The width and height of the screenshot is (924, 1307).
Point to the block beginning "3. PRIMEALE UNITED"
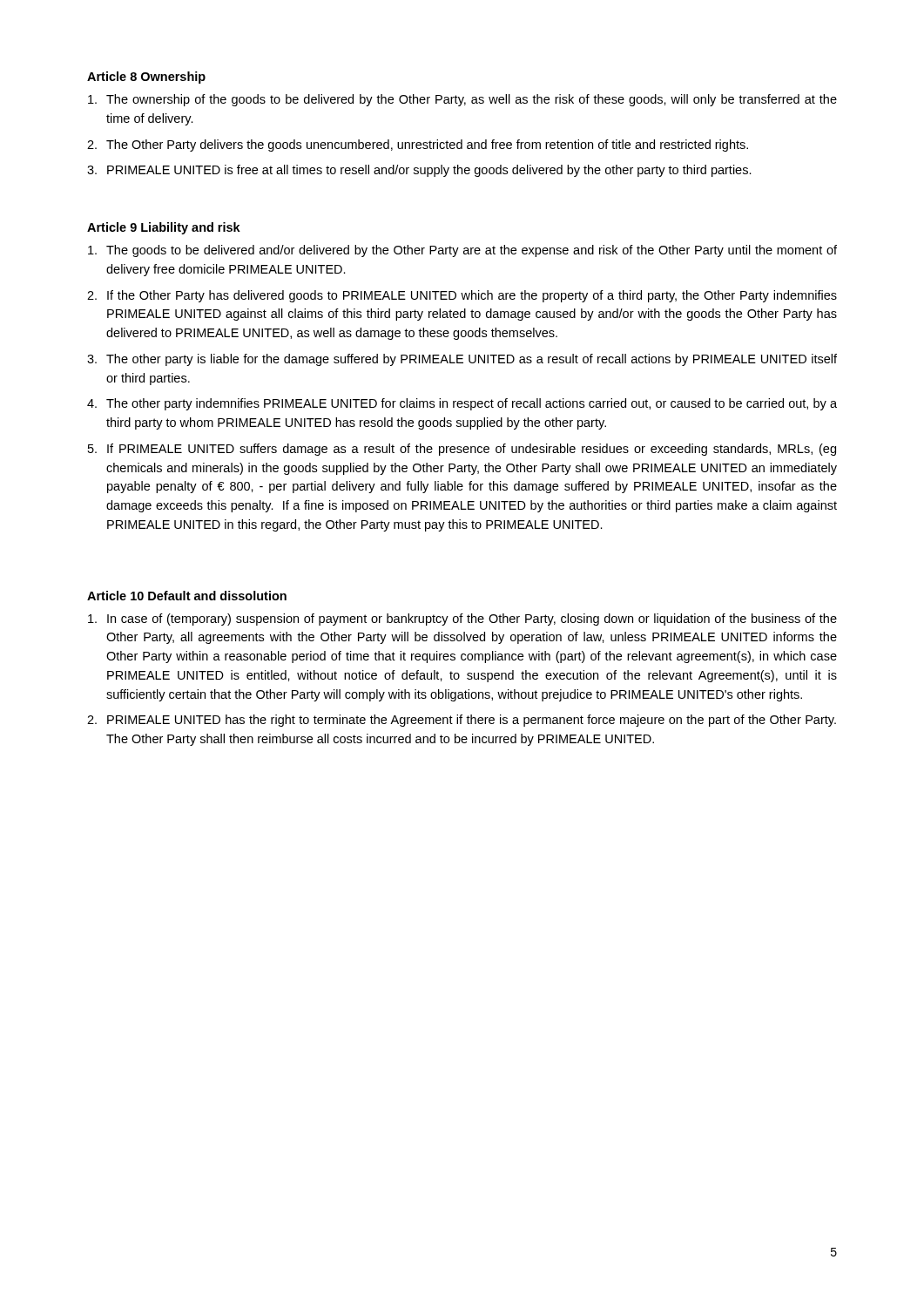(x=462, y=171)
